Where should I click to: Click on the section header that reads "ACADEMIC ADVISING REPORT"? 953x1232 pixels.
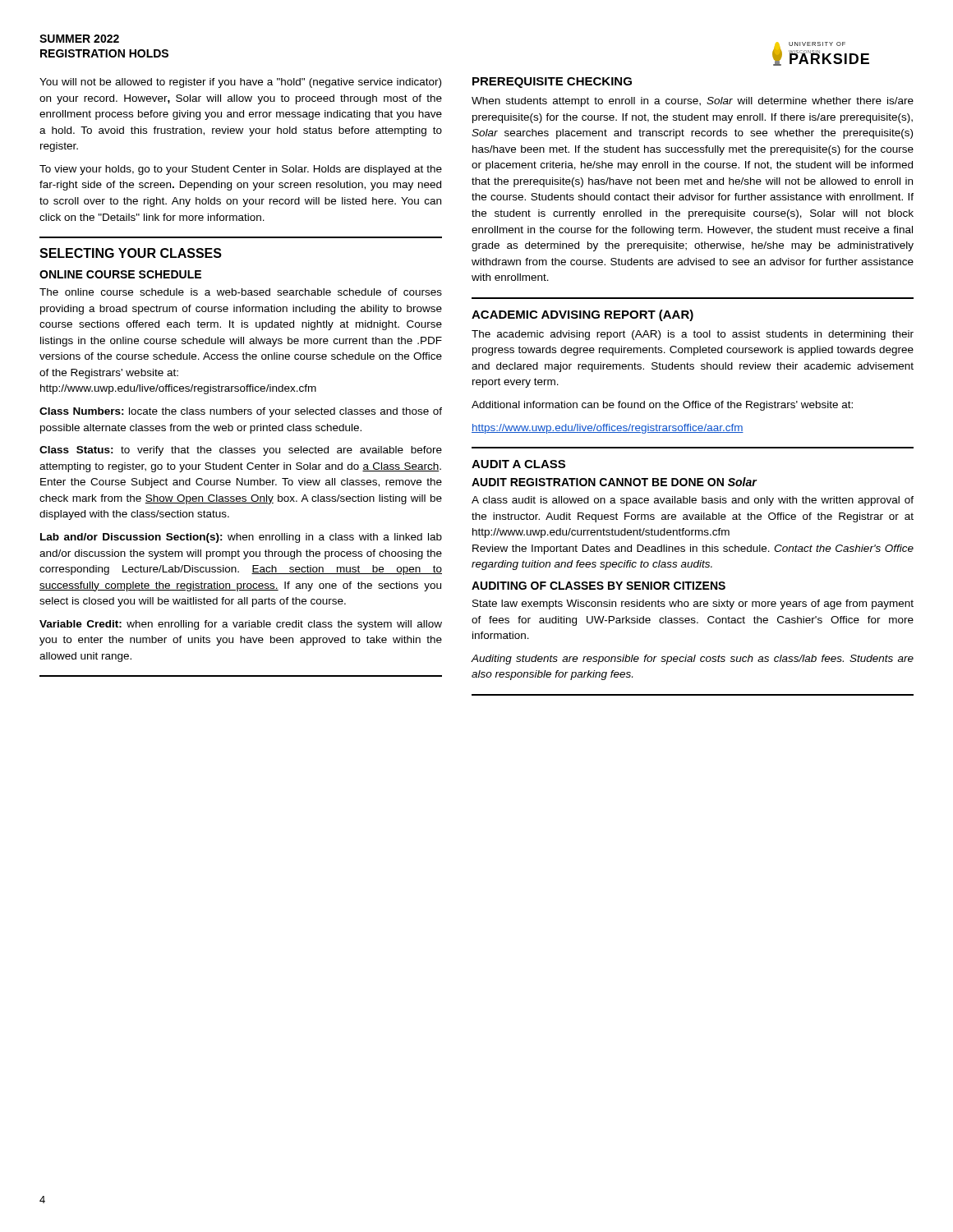coord(693,314)
